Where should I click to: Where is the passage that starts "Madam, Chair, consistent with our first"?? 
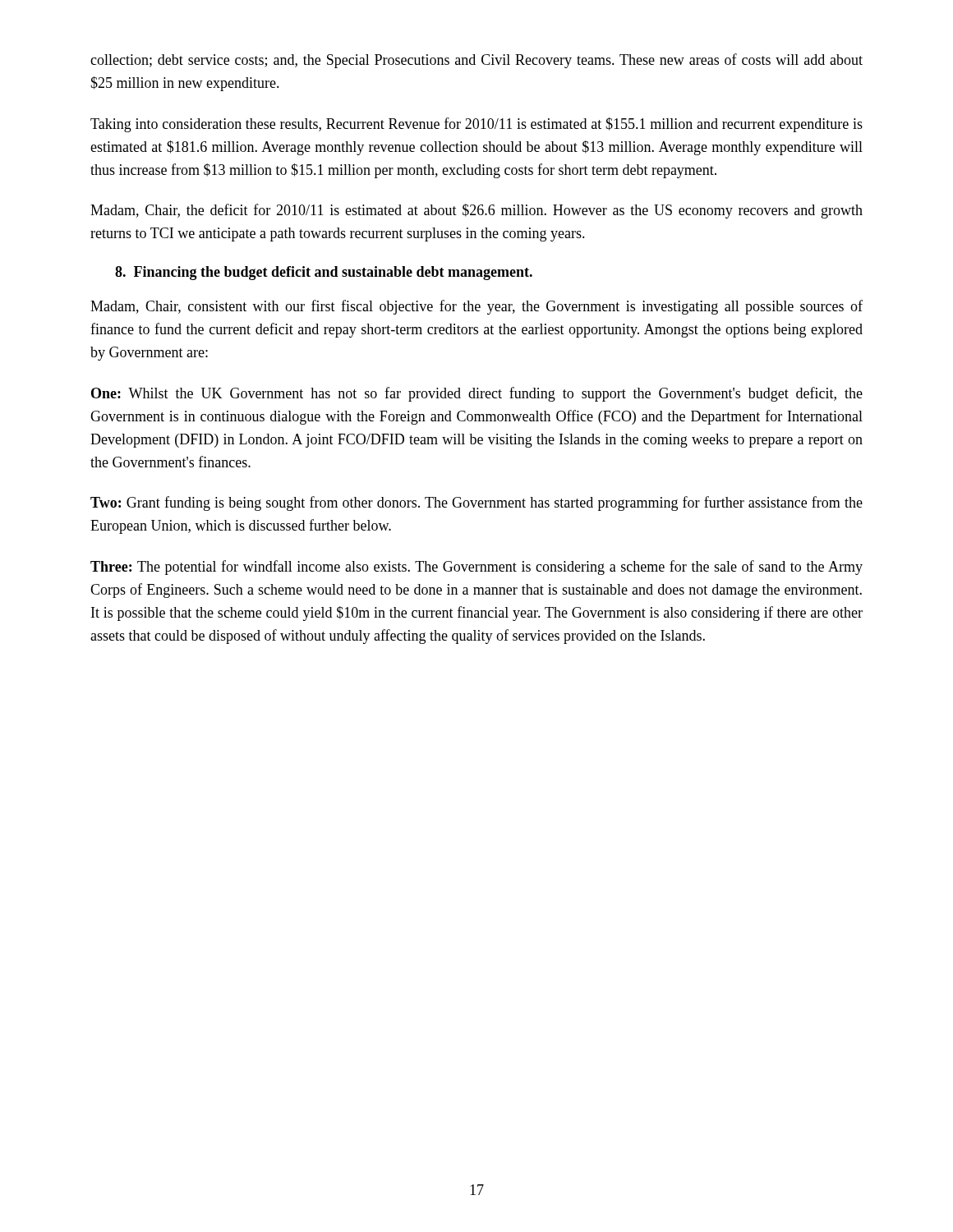pos(476,329)
